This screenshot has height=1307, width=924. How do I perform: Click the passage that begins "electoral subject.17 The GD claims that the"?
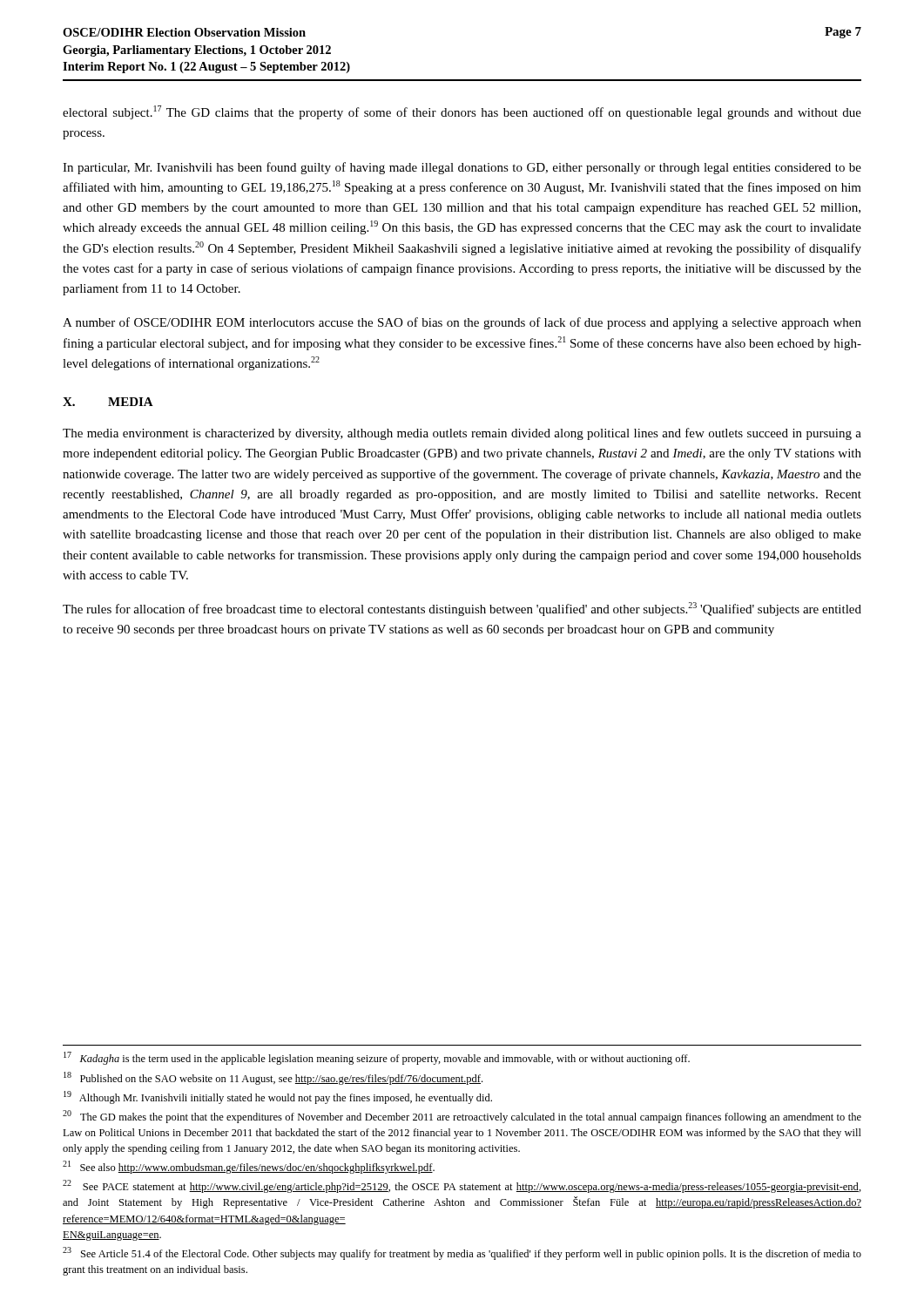point(462,122)
